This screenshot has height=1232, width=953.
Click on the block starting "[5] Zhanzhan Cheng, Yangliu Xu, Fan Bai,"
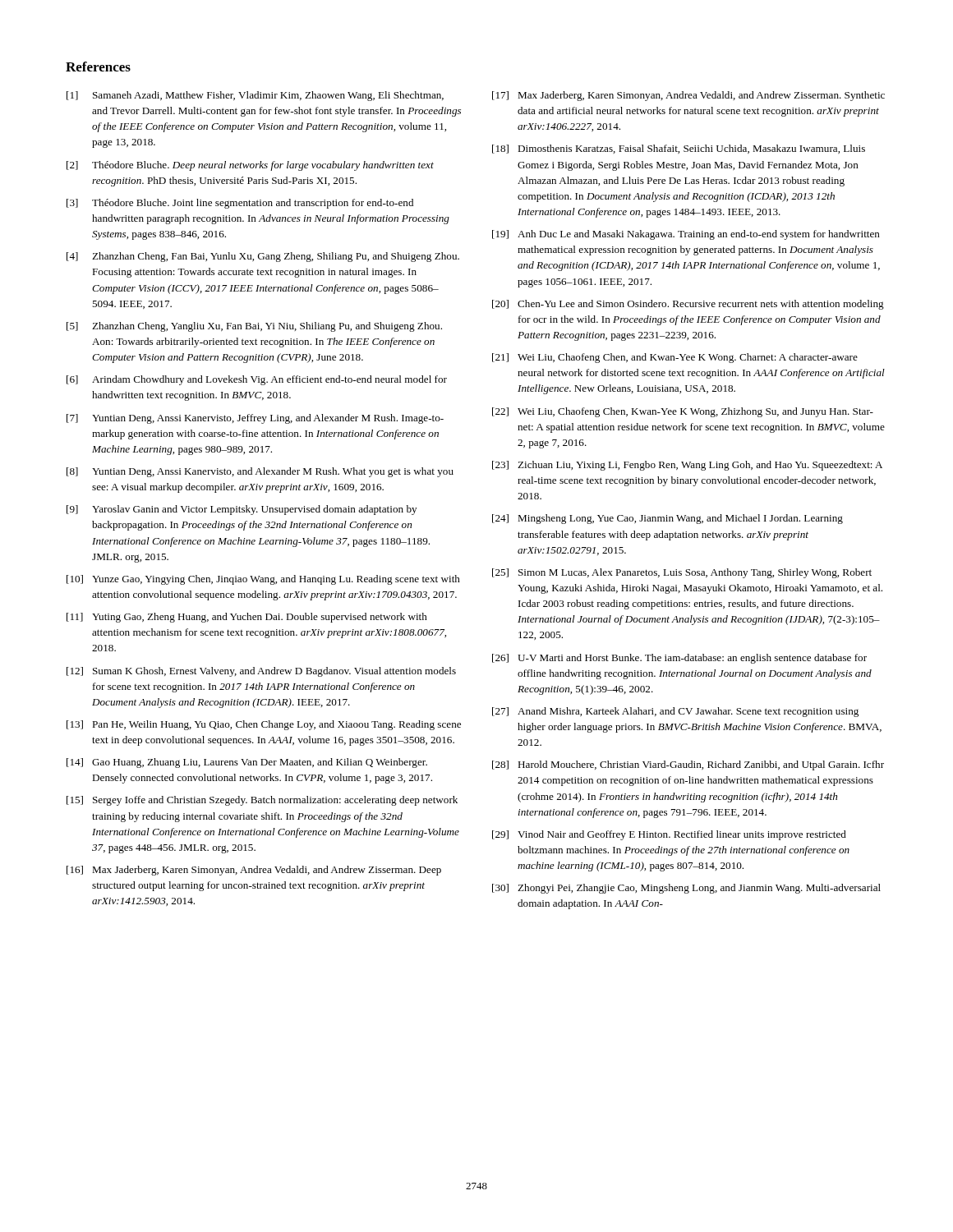click(264, 341)
